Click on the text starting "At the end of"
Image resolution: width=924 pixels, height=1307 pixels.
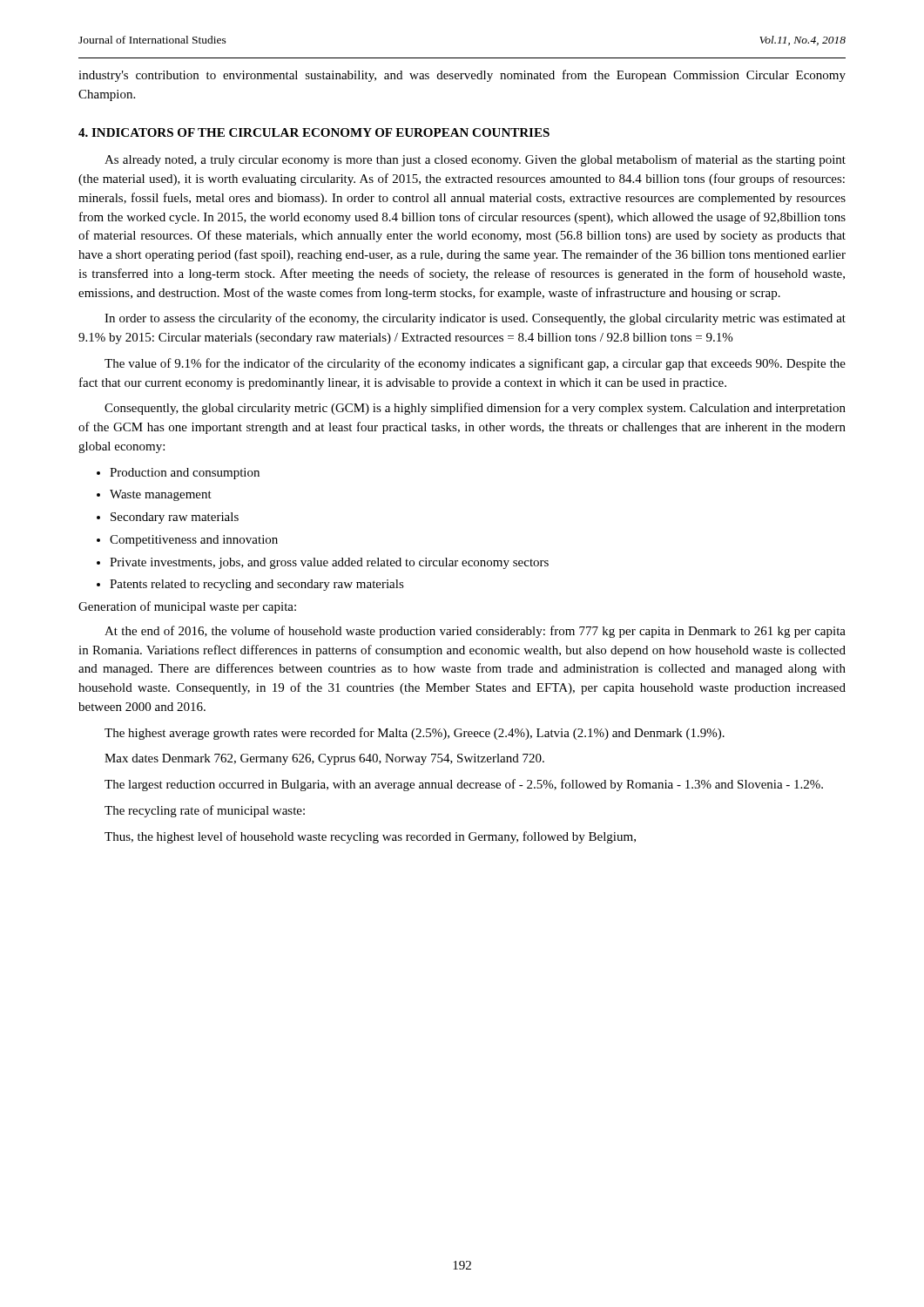point(462,669)
